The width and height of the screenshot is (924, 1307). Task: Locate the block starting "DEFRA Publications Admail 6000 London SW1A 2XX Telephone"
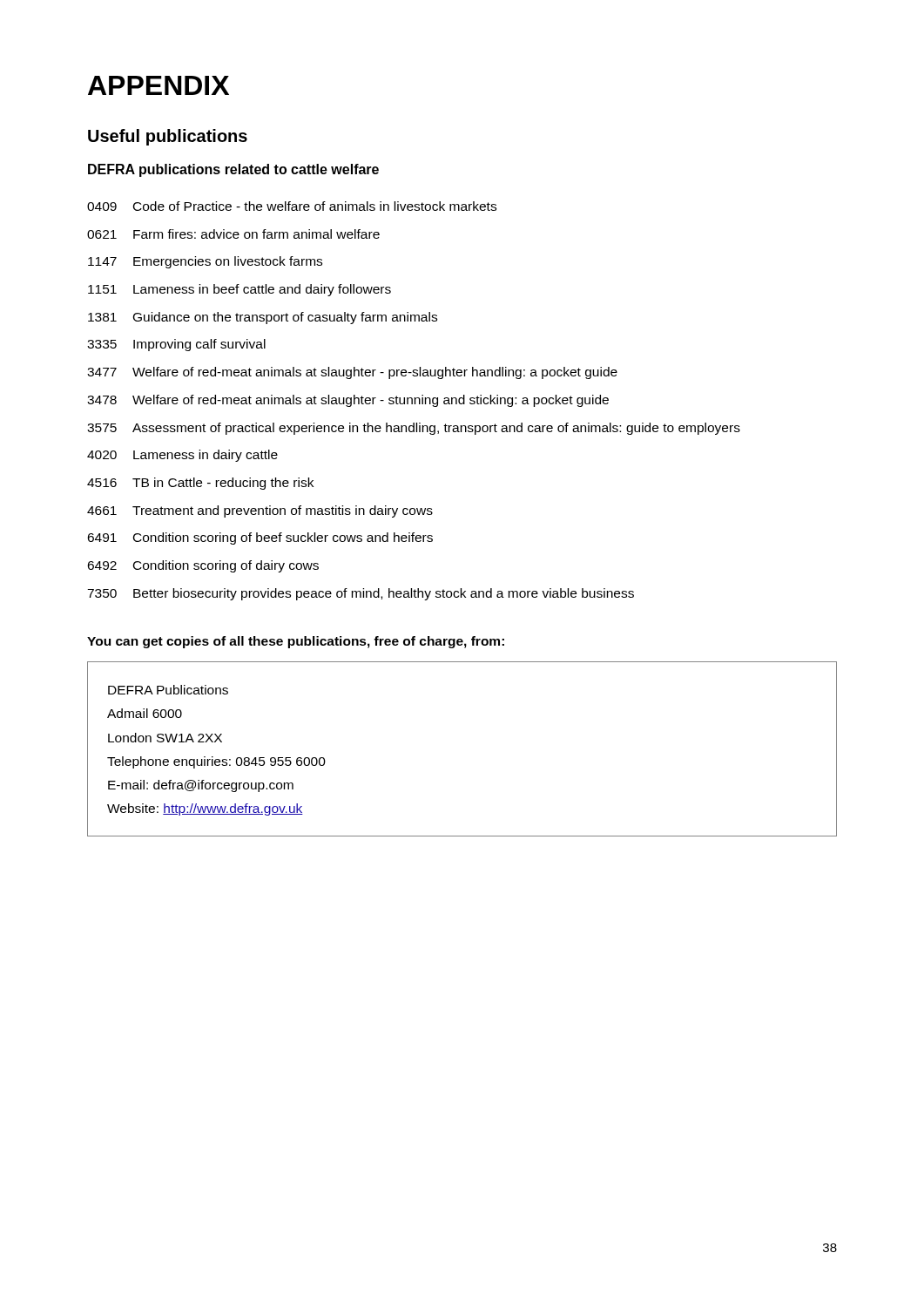tap(216, 749)
